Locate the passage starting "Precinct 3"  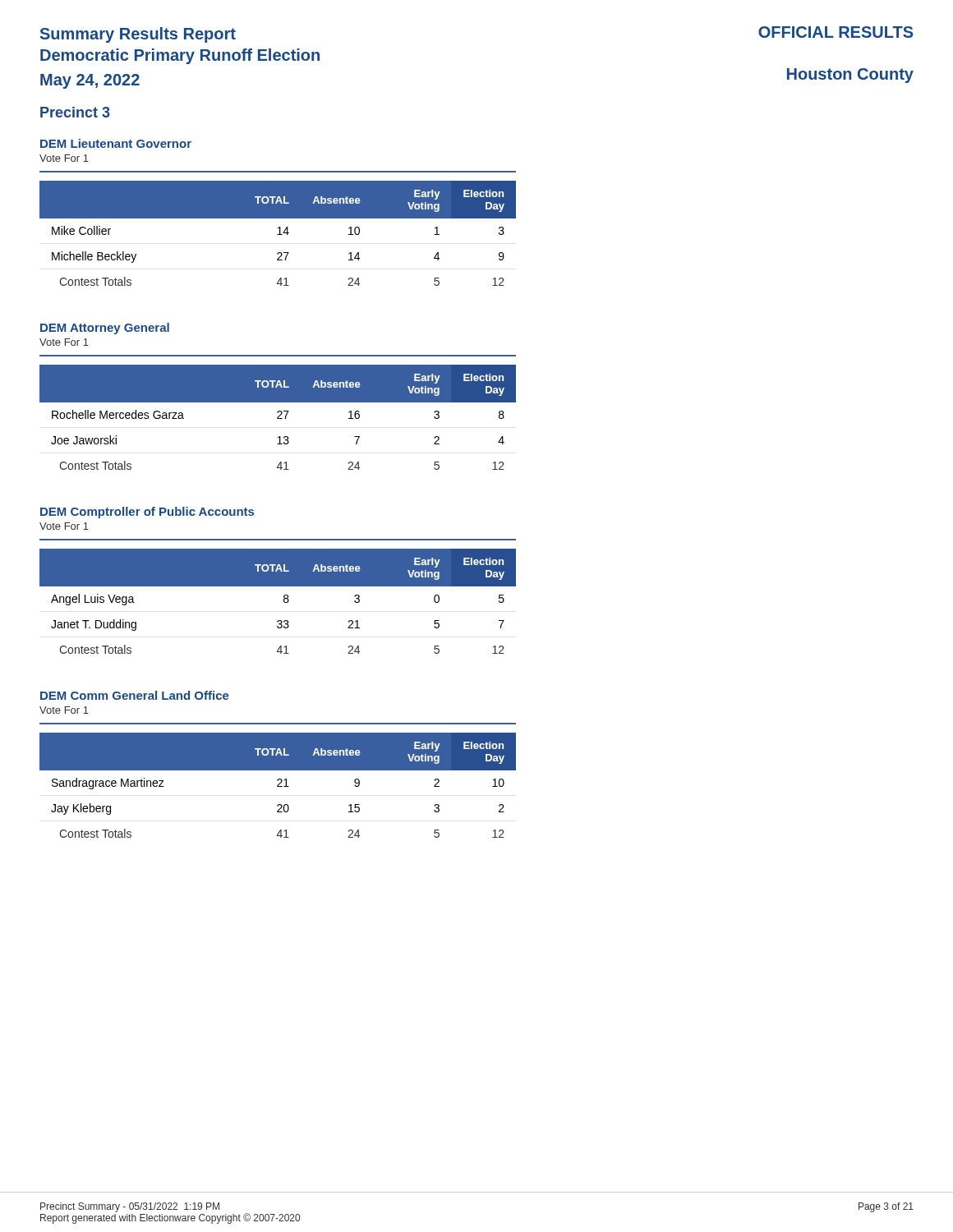[75, 113]
